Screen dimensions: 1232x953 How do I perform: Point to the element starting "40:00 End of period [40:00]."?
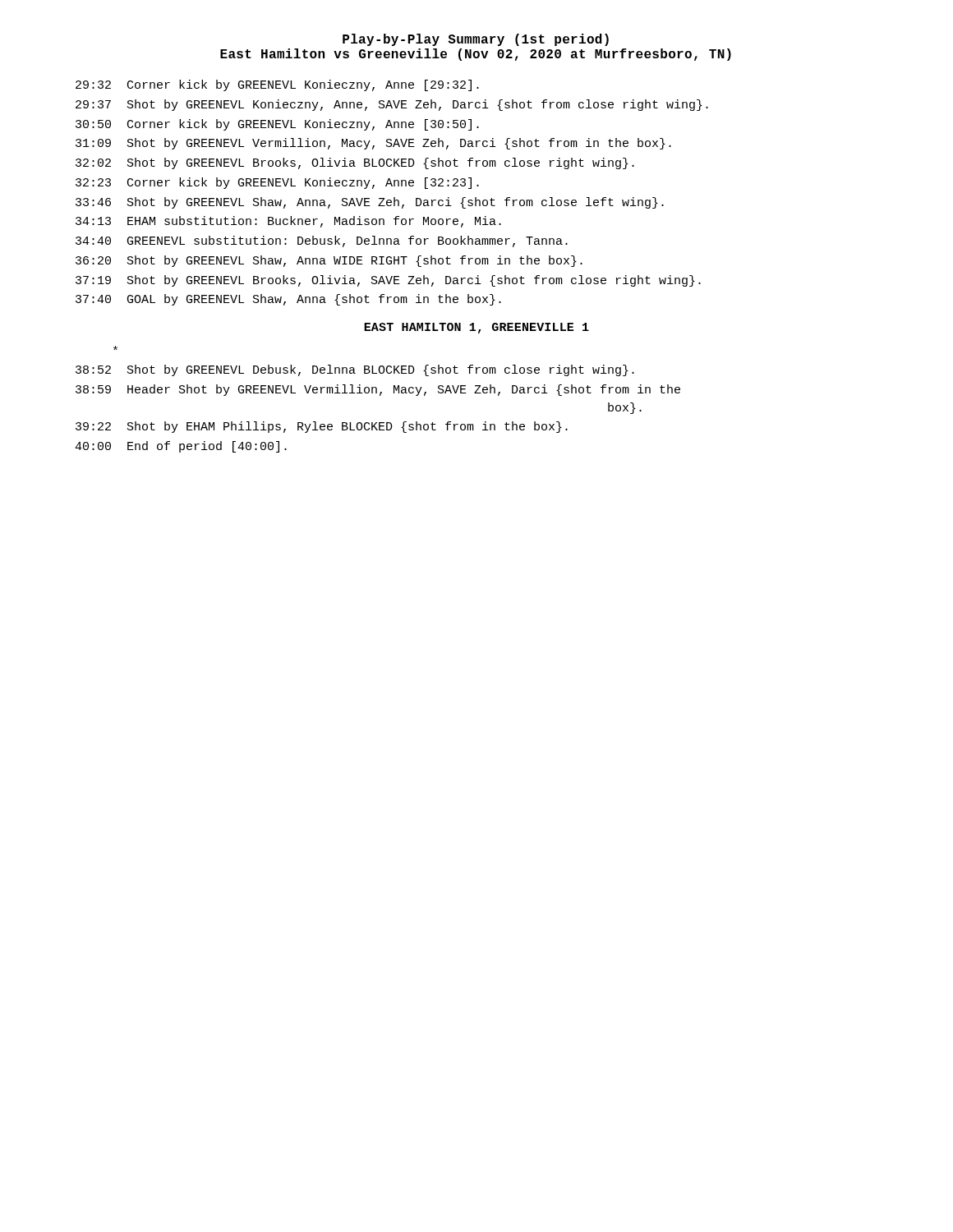(x=181, y=447)
